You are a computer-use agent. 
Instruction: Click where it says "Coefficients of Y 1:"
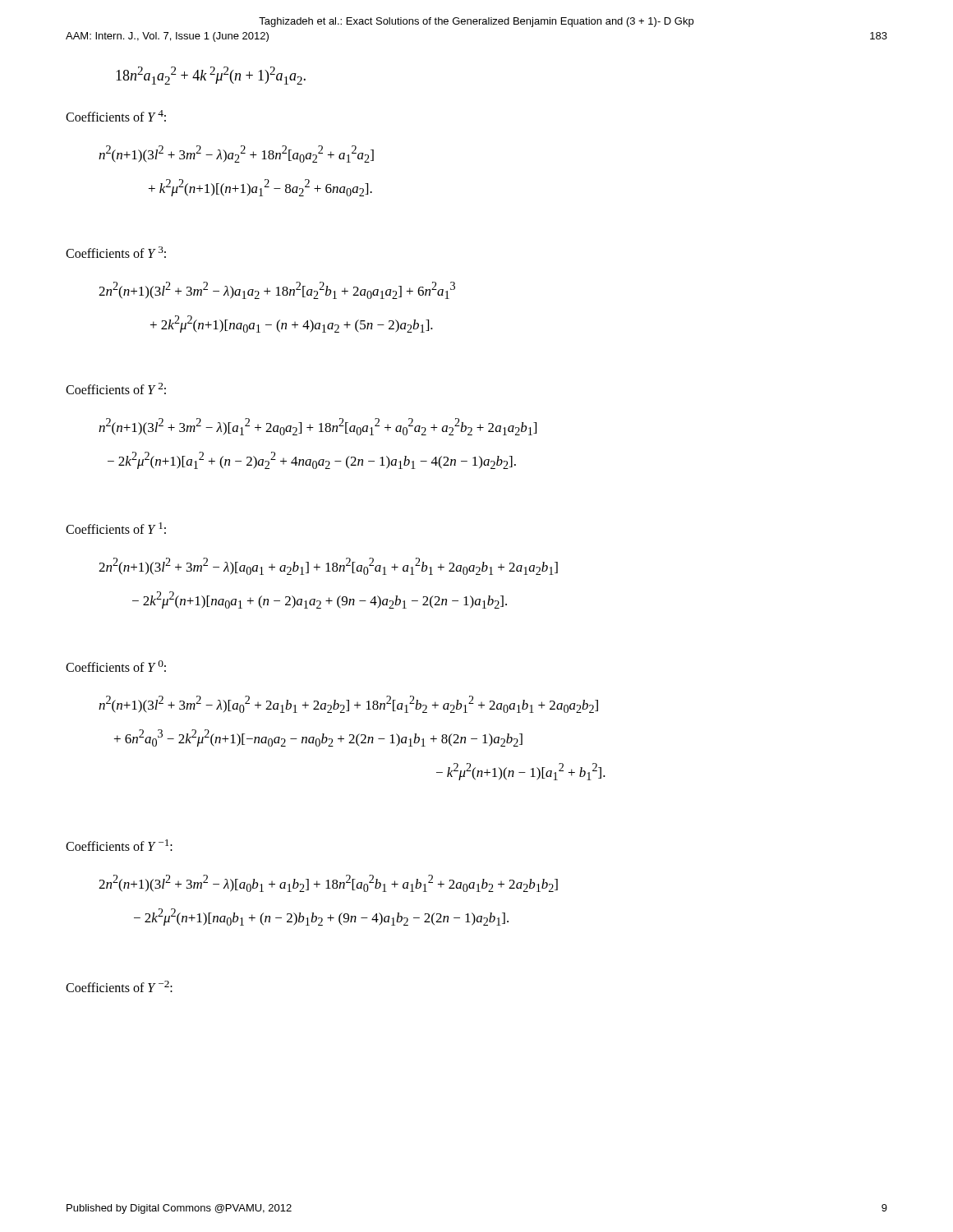pyautogui.click(x=116, y=528)
